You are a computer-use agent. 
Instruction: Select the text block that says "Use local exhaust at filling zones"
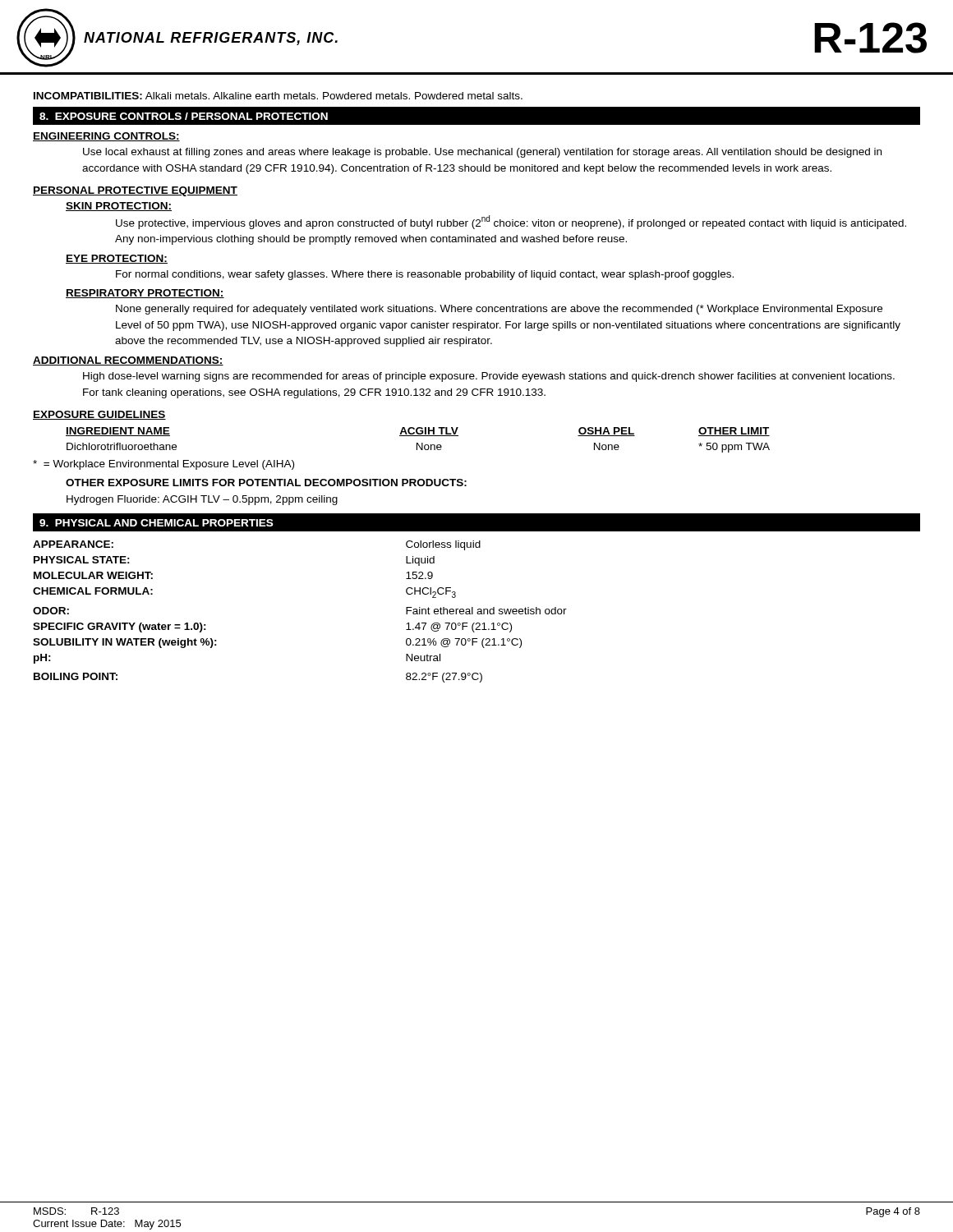tap(497, 160)
